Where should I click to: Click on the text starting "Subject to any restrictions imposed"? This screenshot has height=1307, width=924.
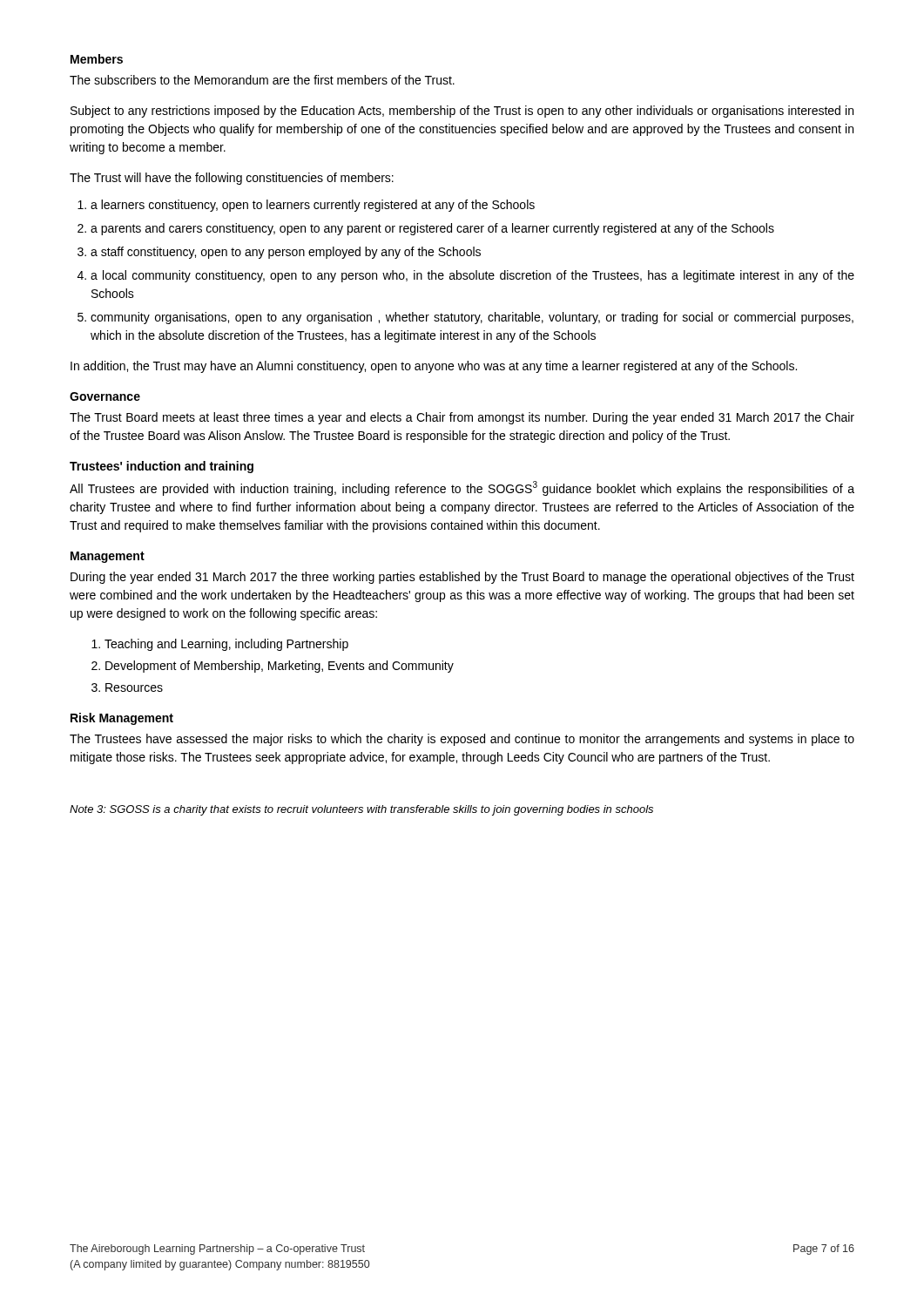(462, 129)
